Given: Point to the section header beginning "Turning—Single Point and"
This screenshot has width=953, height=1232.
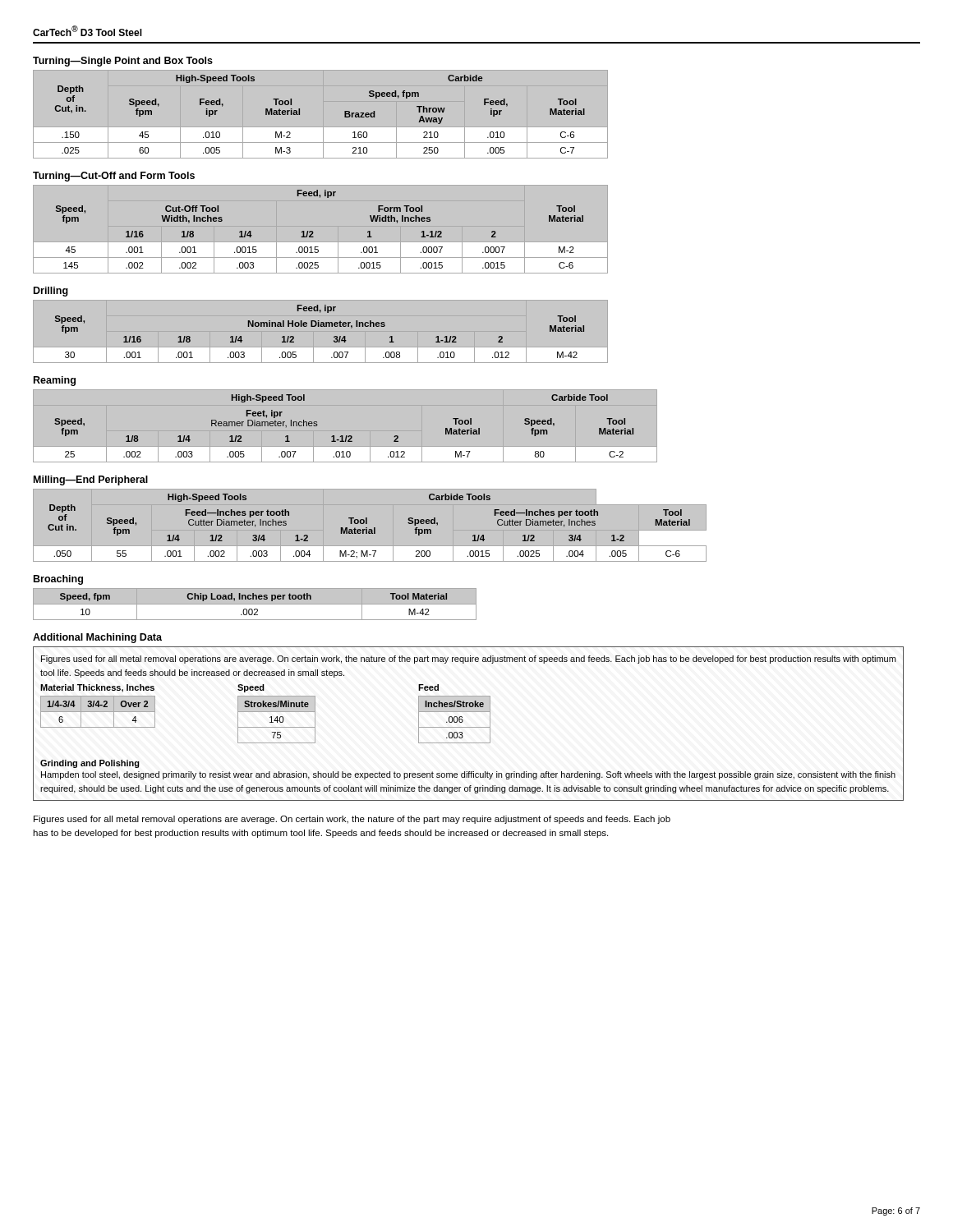Looking at the screenshot, I should [123, 61].
